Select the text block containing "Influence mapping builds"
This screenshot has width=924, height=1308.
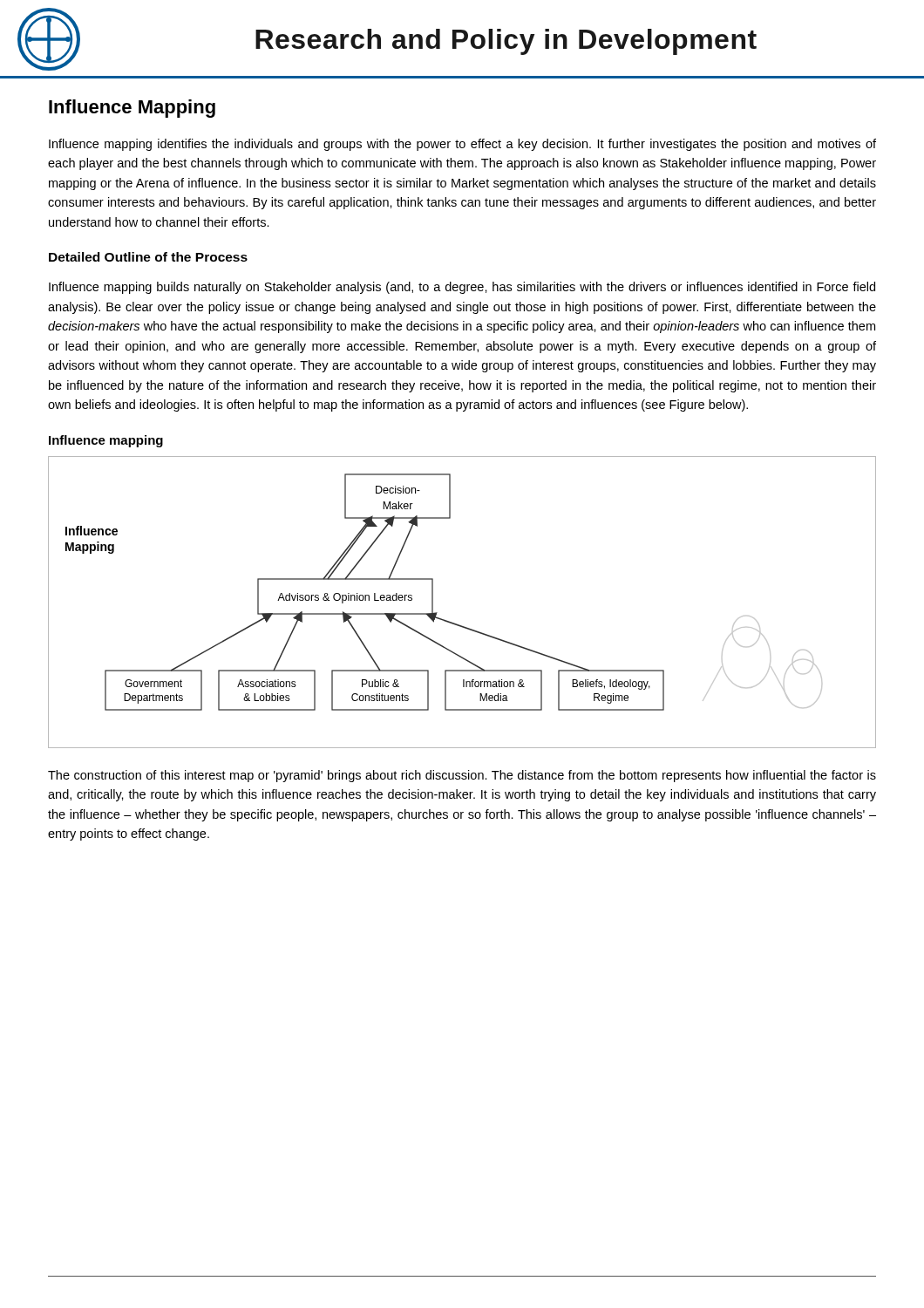462,346
